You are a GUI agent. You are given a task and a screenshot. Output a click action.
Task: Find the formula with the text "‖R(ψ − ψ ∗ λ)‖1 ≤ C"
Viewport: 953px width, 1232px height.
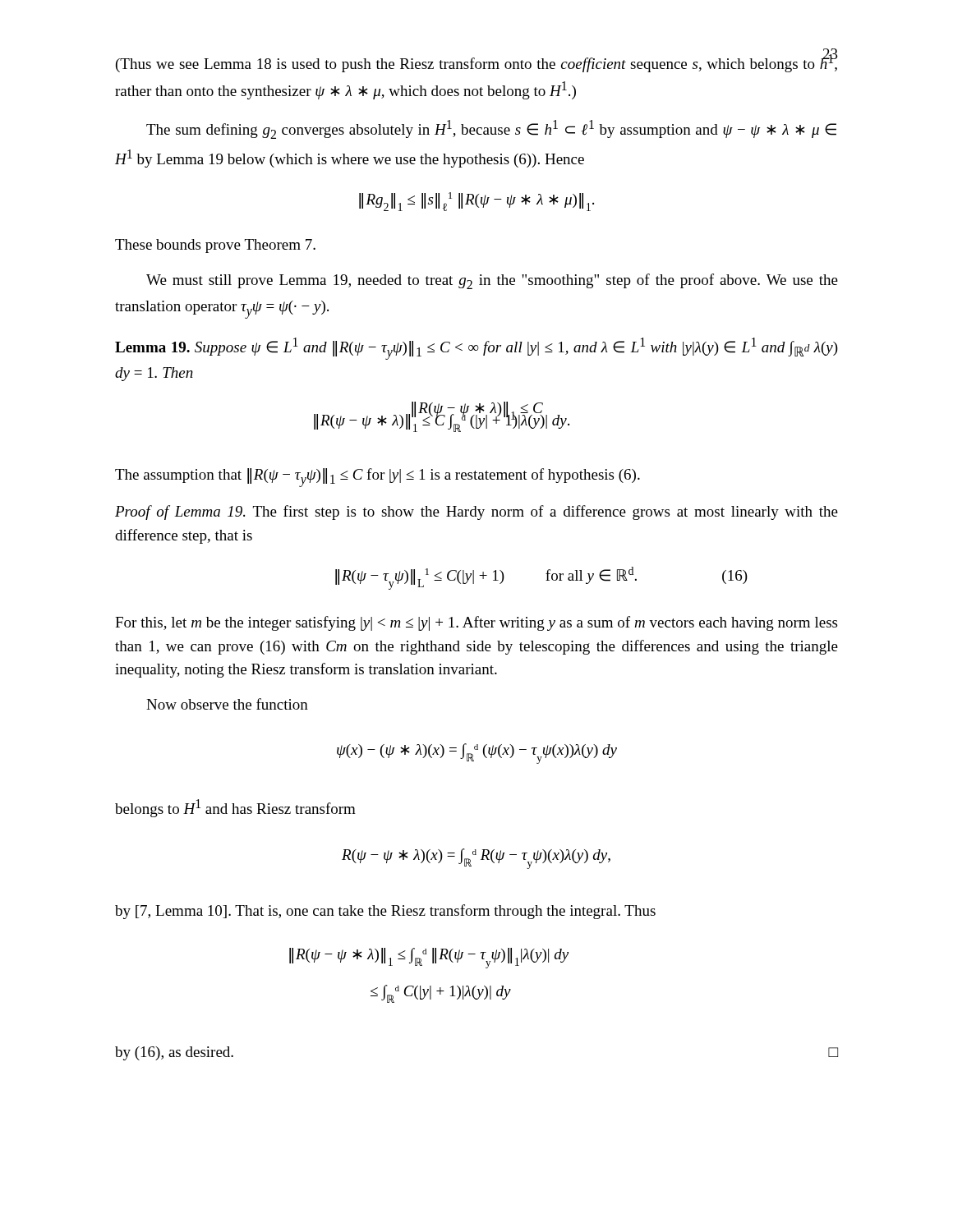click(476, 419)
